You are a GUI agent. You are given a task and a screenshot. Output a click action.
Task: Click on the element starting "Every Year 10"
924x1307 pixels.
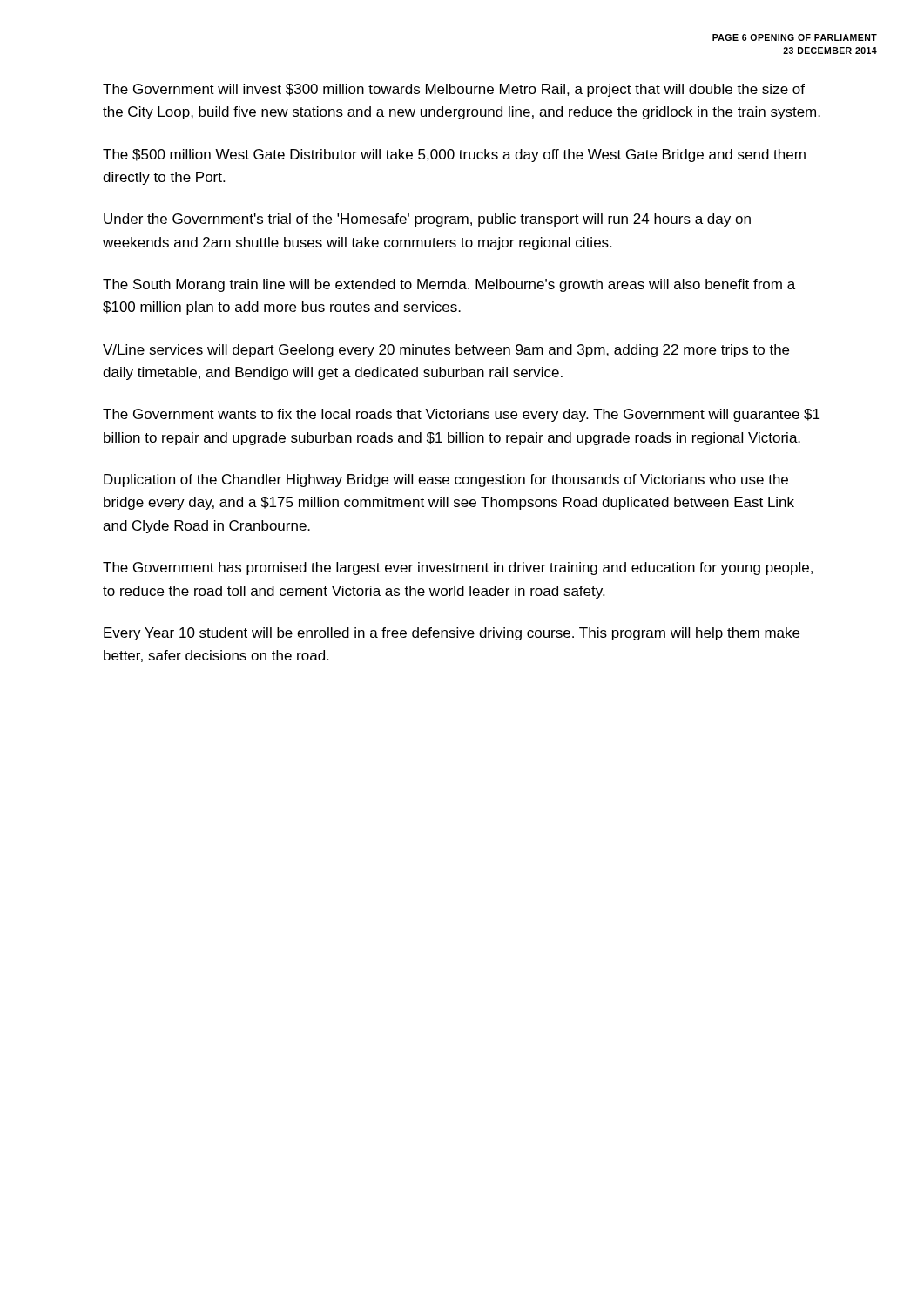click(452, 644)
